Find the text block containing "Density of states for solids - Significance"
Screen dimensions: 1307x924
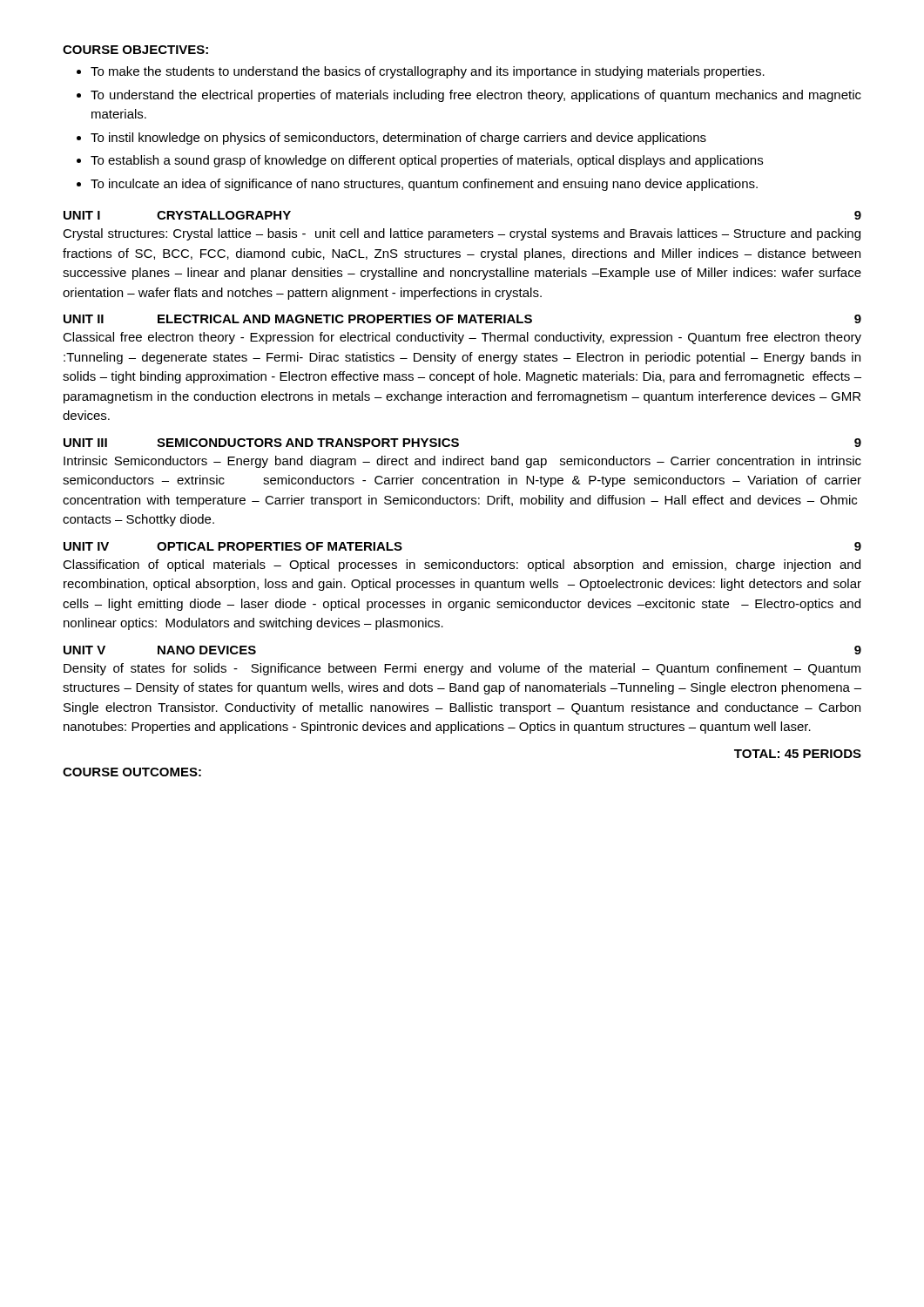(462, 698)
